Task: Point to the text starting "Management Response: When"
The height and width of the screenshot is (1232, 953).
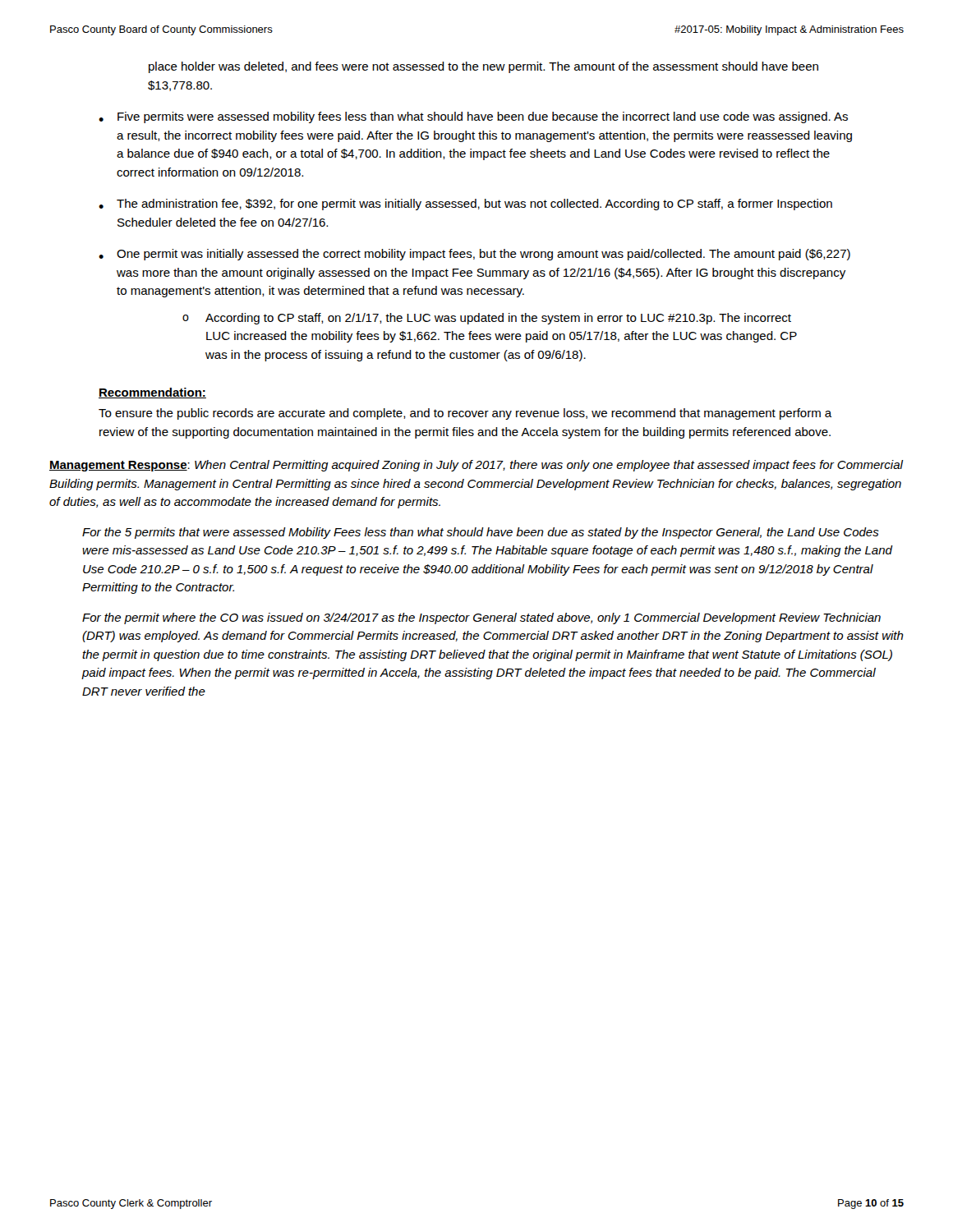Action: pyautogui.click(x=476, y=483)
